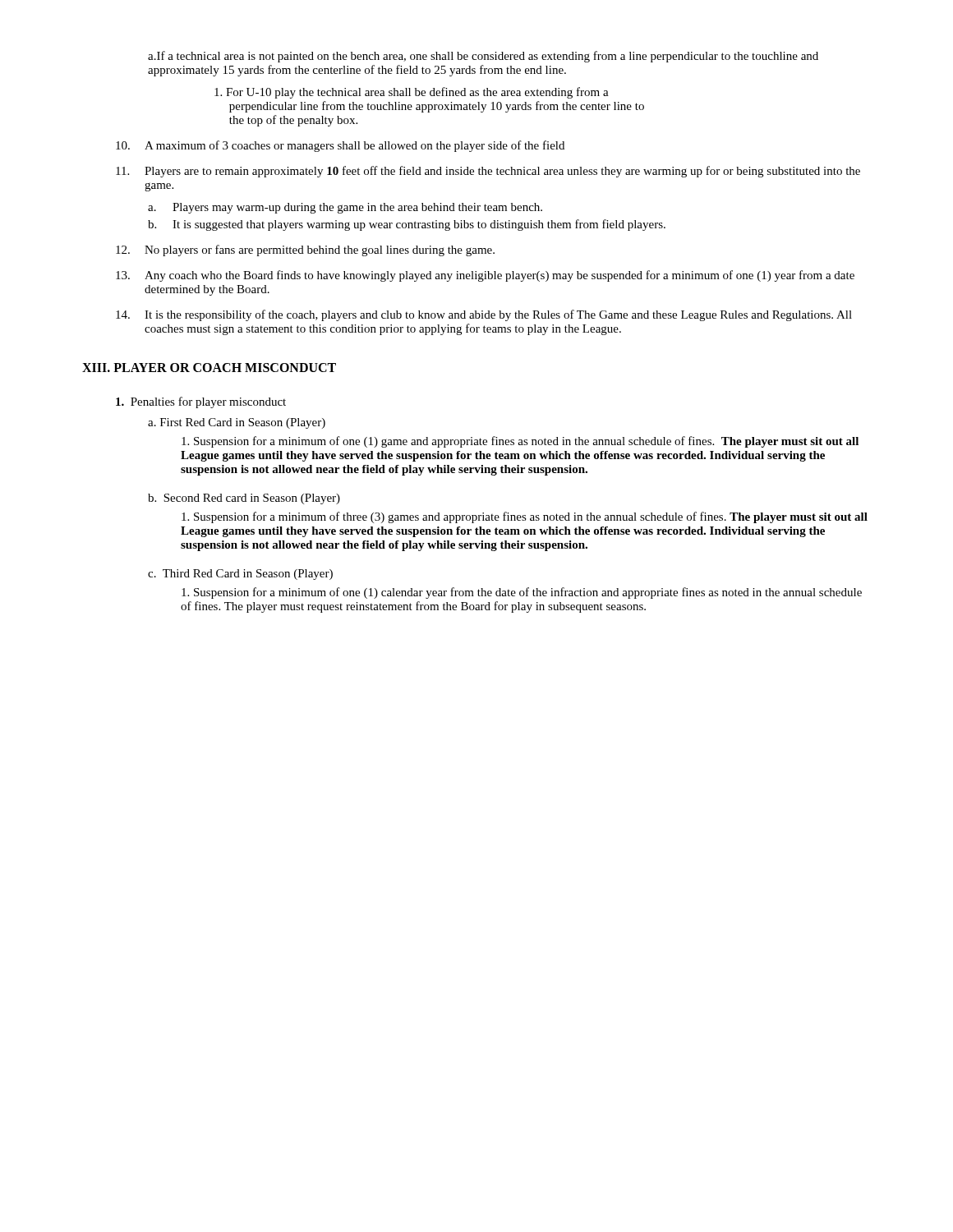Find the list item containing "b. Second Red card in Season (Player)"

point(244,498)
